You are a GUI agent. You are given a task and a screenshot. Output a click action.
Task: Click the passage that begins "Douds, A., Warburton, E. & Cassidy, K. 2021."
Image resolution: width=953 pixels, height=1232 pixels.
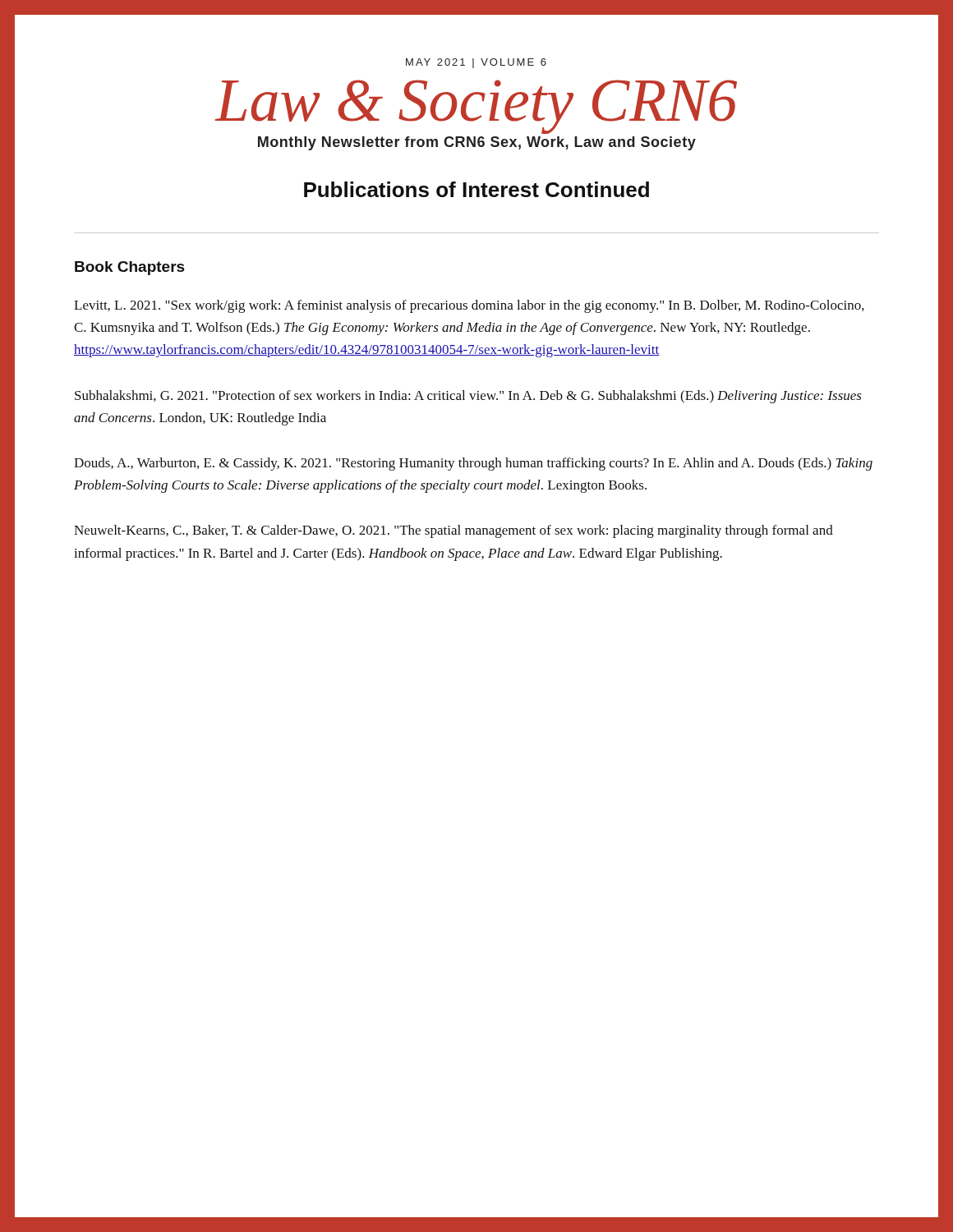pos(473,474)
